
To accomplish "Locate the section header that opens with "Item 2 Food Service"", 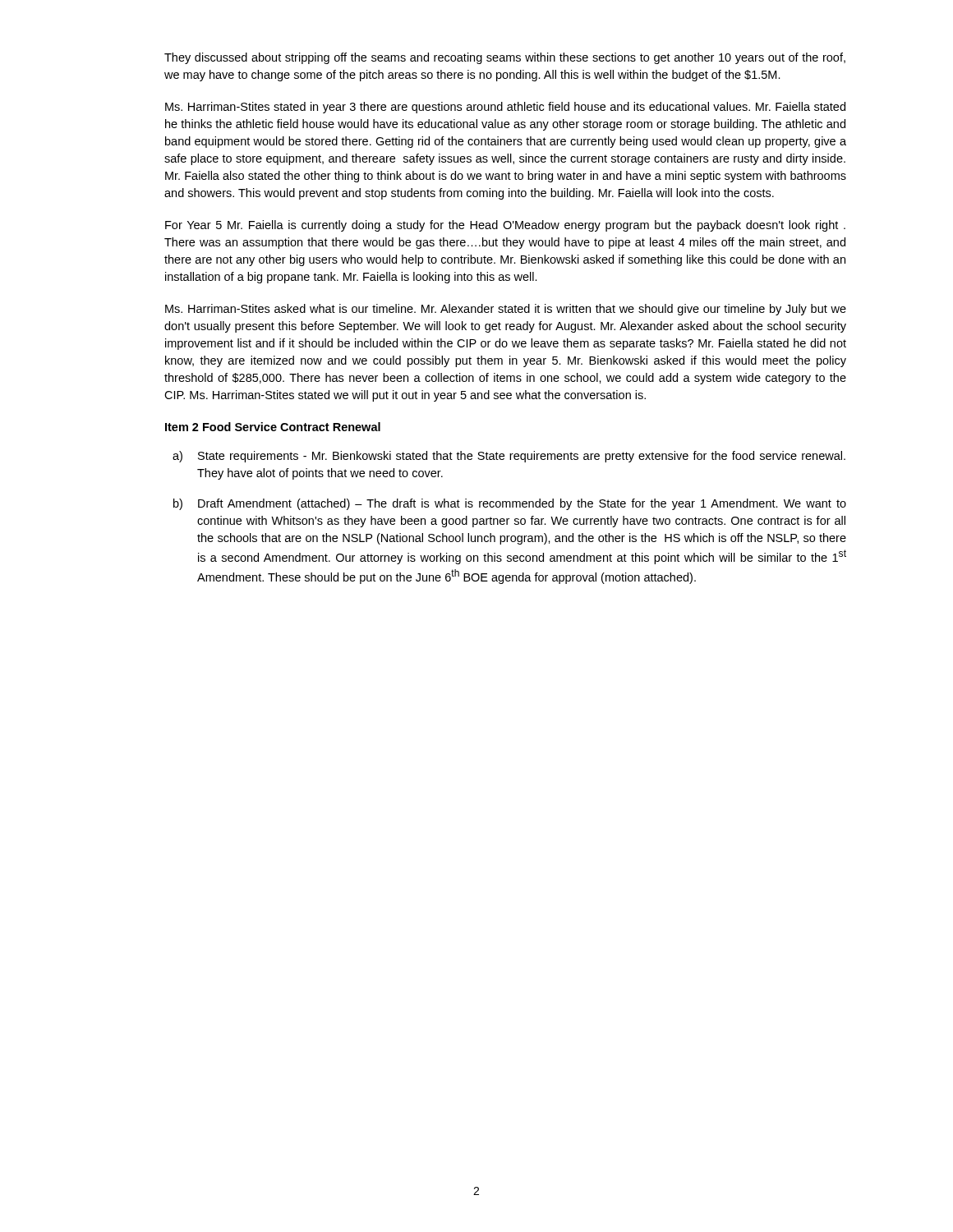I will pos(273,427).
